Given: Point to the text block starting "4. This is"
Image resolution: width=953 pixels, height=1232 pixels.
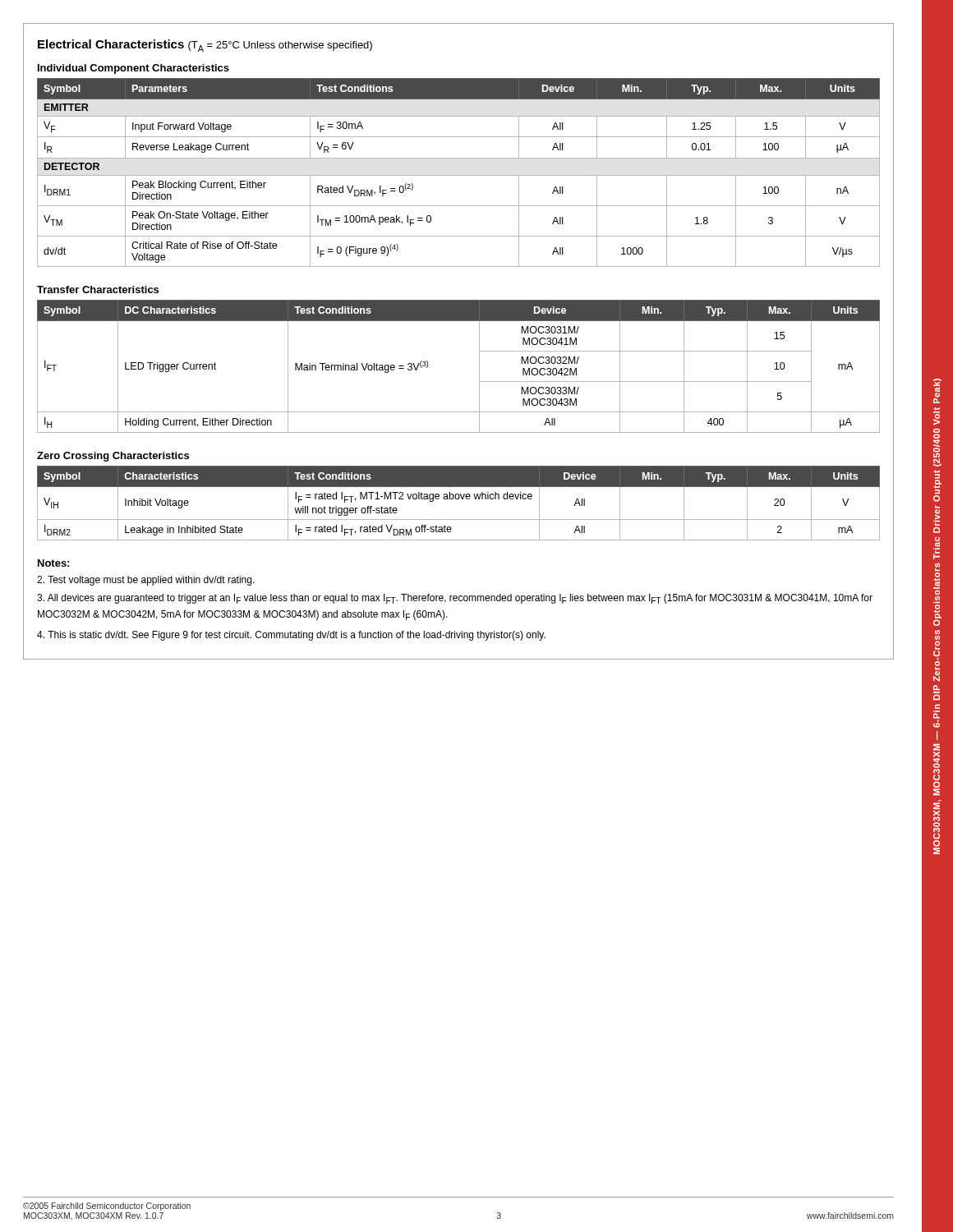Looking at the screenshot, I should (292, 635).
